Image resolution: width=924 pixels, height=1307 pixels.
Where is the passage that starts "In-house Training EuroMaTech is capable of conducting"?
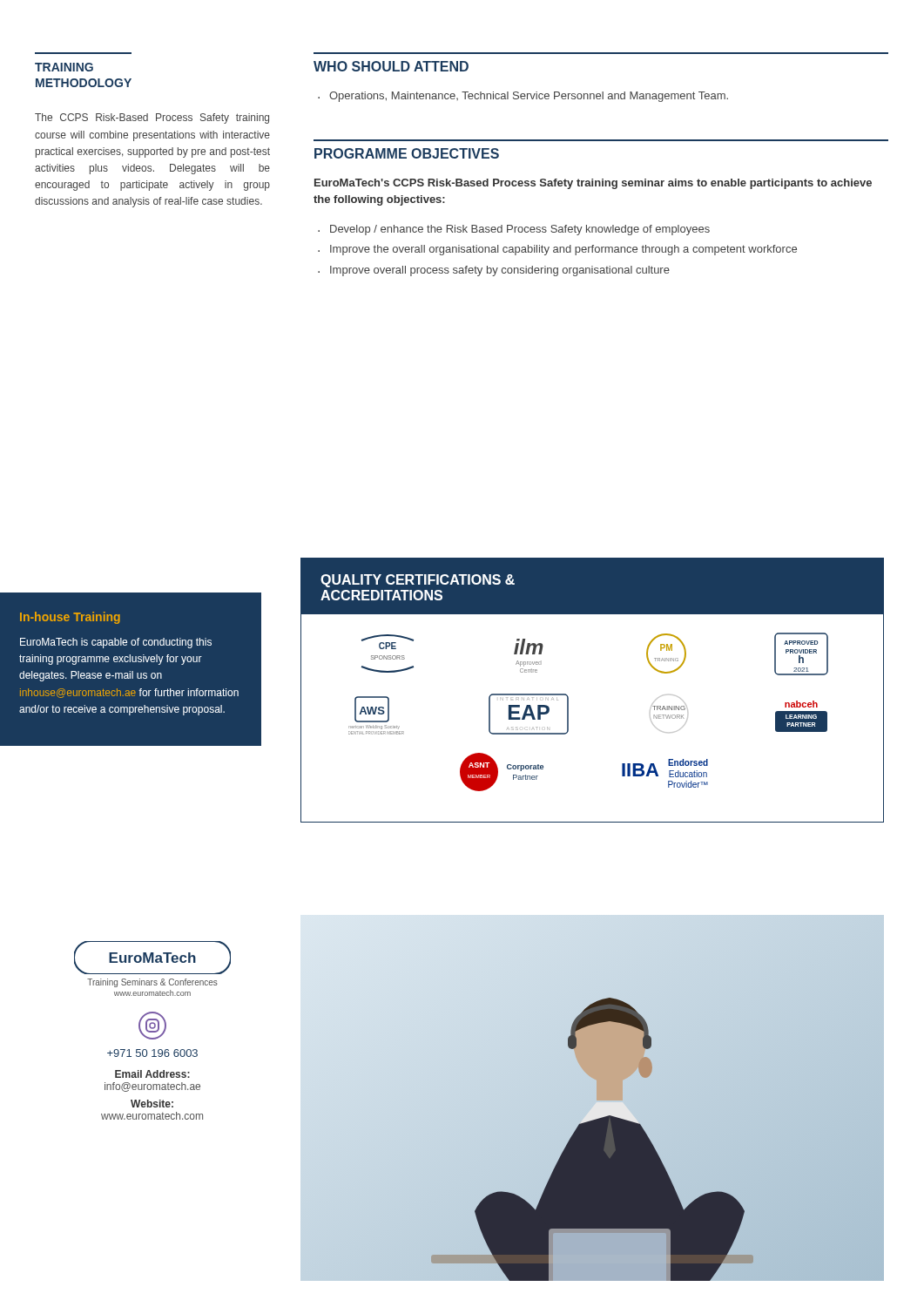[x=131, y=664]
